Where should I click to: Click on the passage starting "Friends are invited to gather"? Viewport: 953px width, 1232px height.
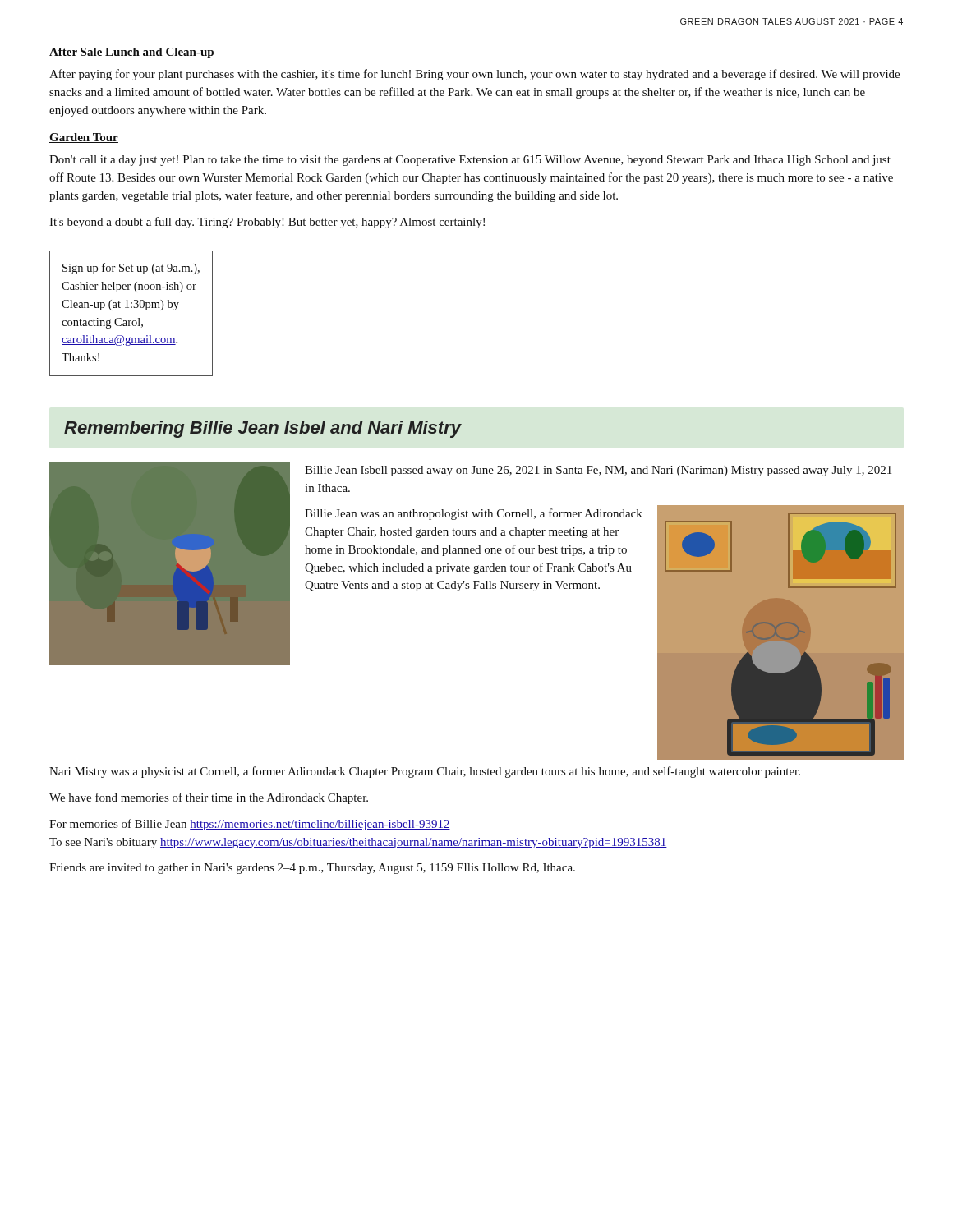(312, 868)
